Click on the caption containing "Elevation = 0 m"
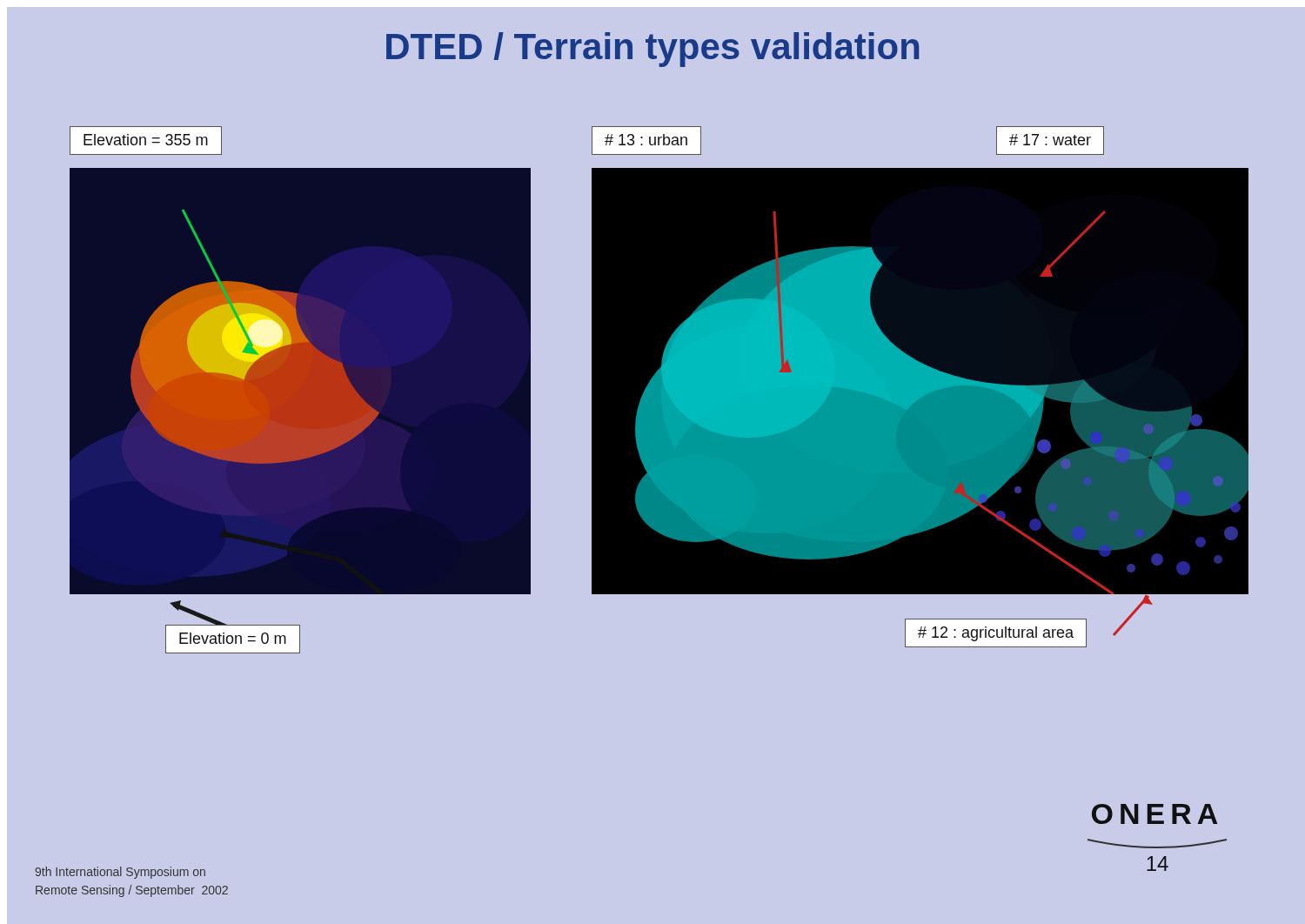 click(233, 639)
